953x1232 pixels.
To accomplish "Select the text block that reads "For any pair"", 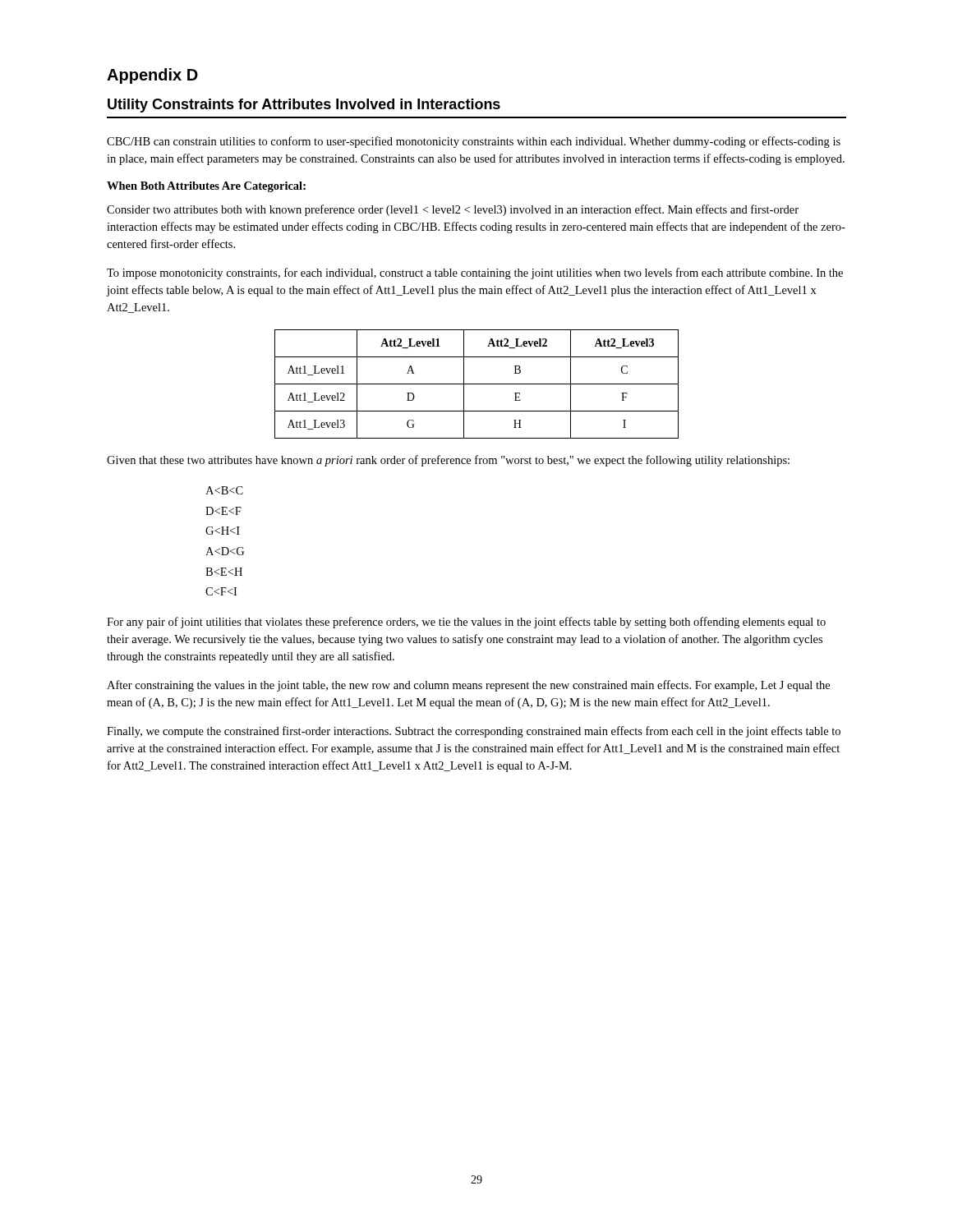I will point(466,639).
